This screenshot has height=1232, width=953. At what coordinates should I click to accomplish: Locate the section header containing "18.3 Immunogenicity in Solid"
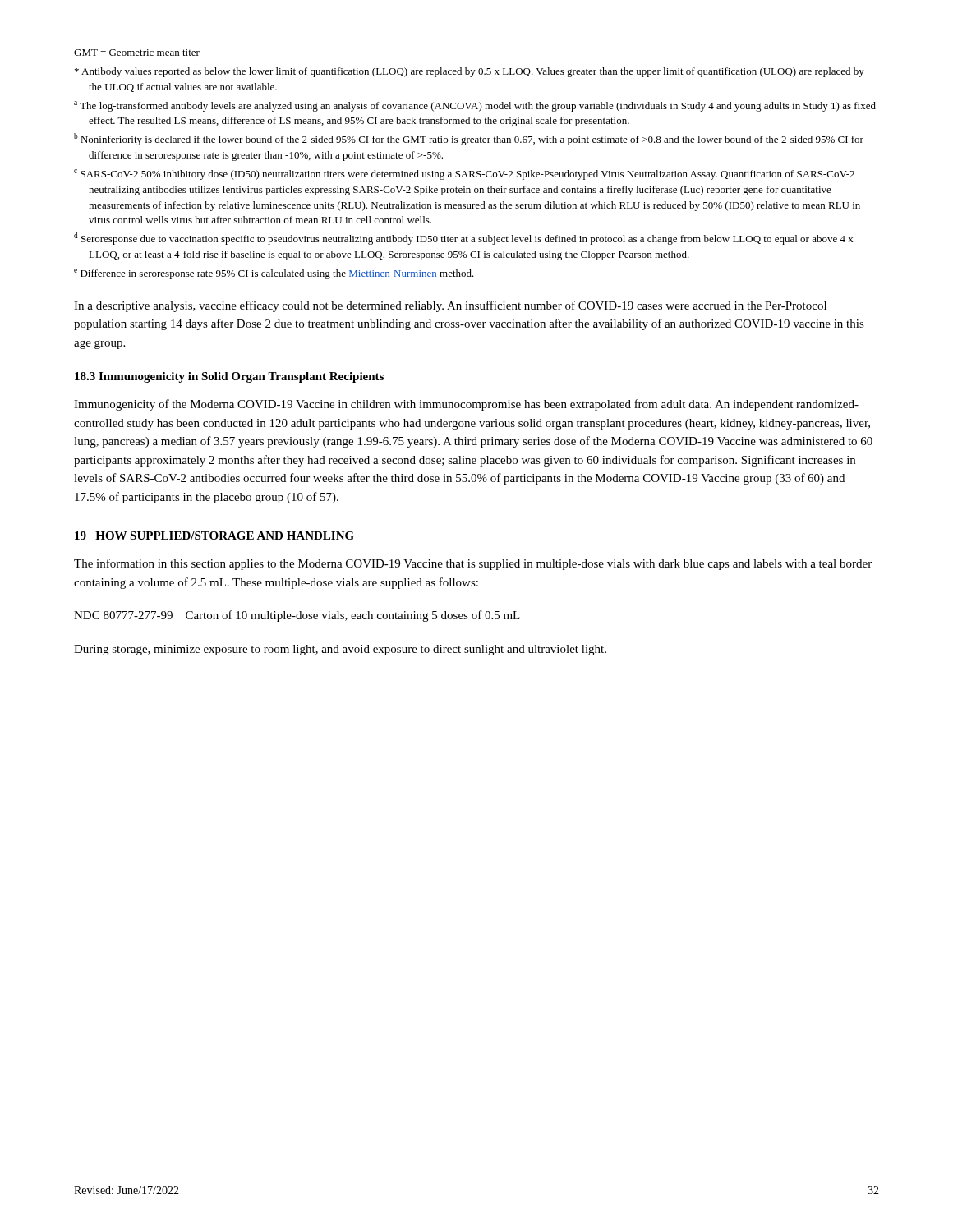(x=229, y=376)
